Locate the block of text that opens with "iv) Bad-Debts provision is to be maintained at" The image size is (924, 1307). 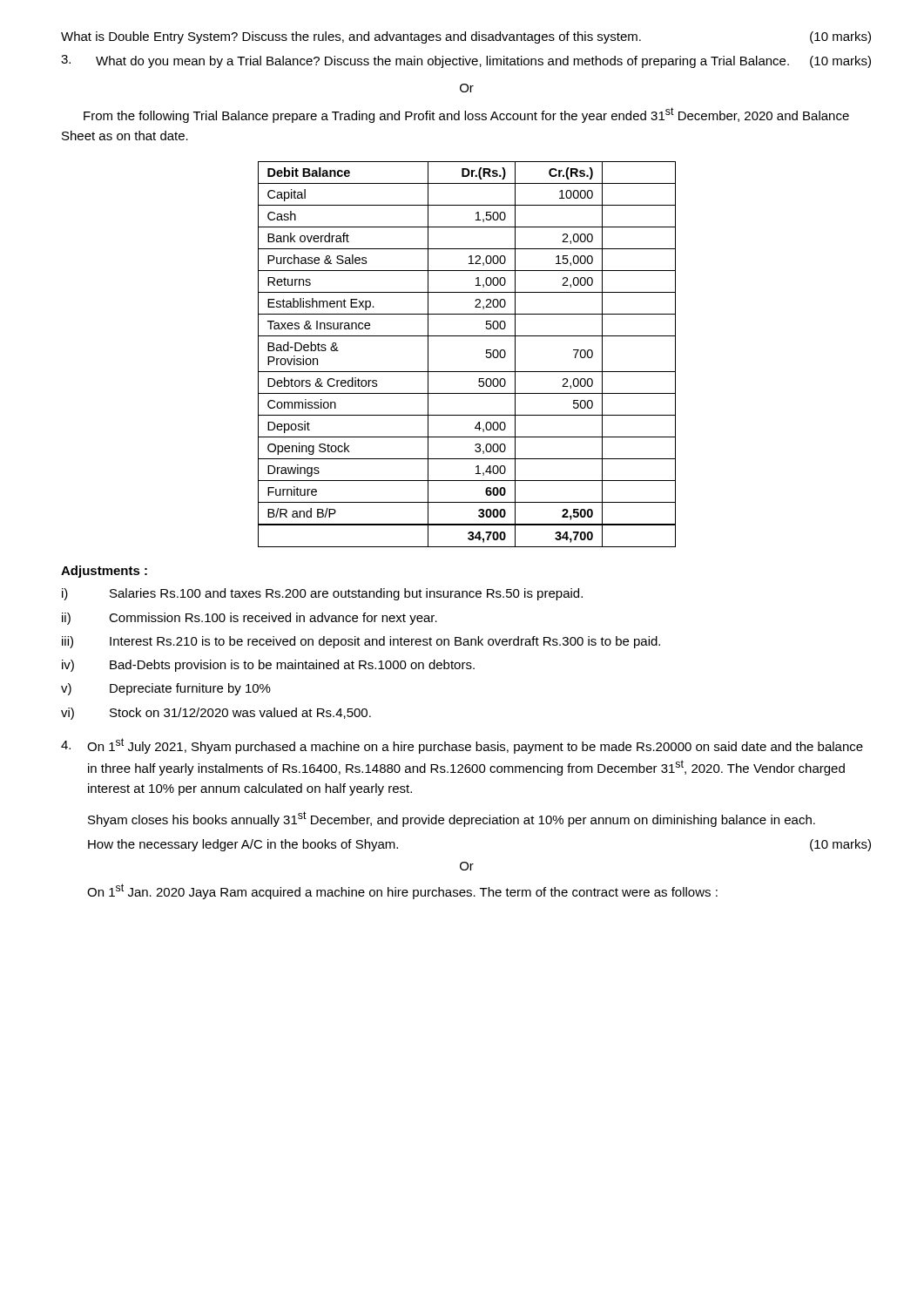pyautogui.click(x=466, y=665)
